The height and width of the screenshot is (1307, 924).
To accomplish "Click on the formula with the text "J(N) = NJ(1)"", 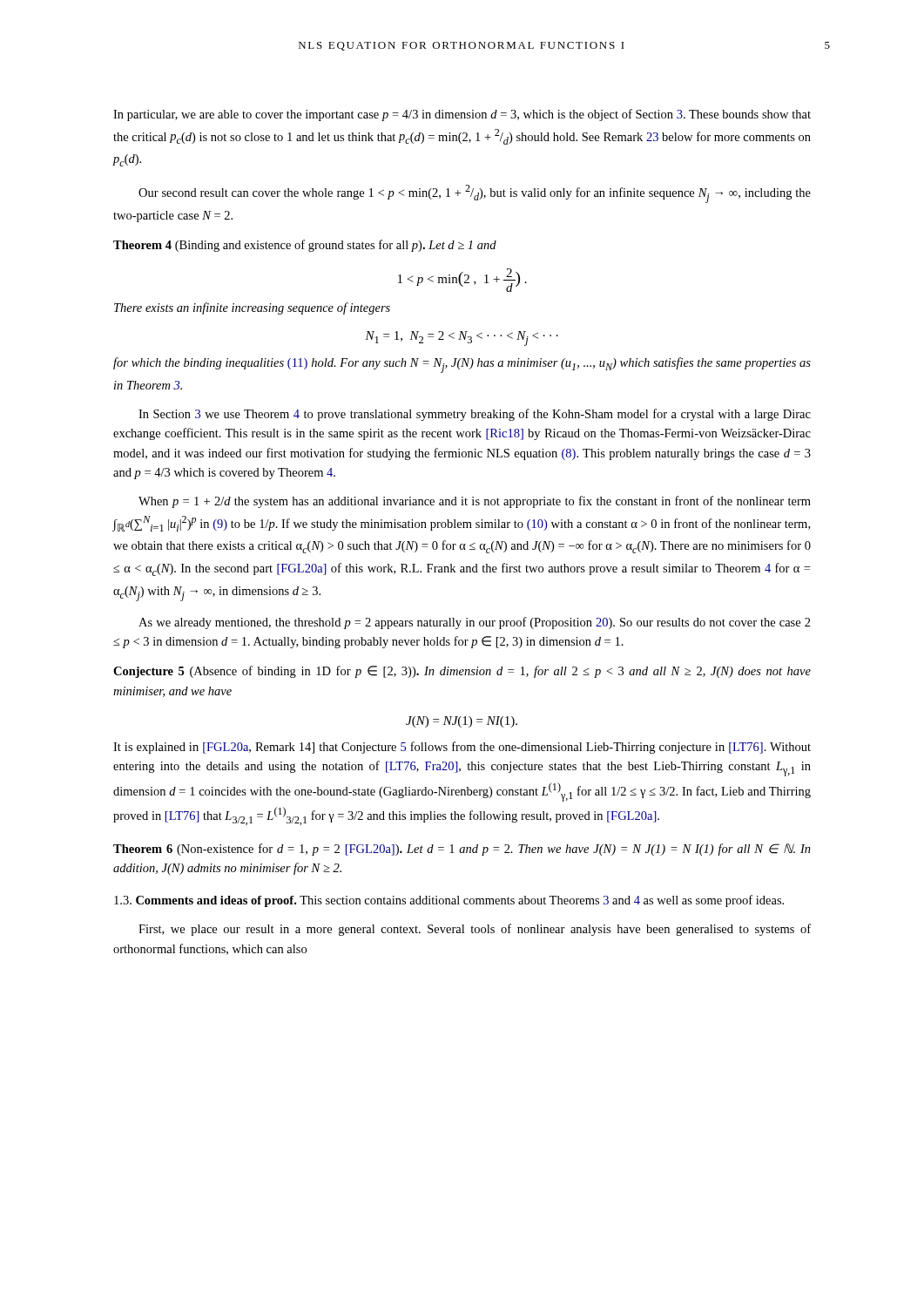I will (462, 721).
